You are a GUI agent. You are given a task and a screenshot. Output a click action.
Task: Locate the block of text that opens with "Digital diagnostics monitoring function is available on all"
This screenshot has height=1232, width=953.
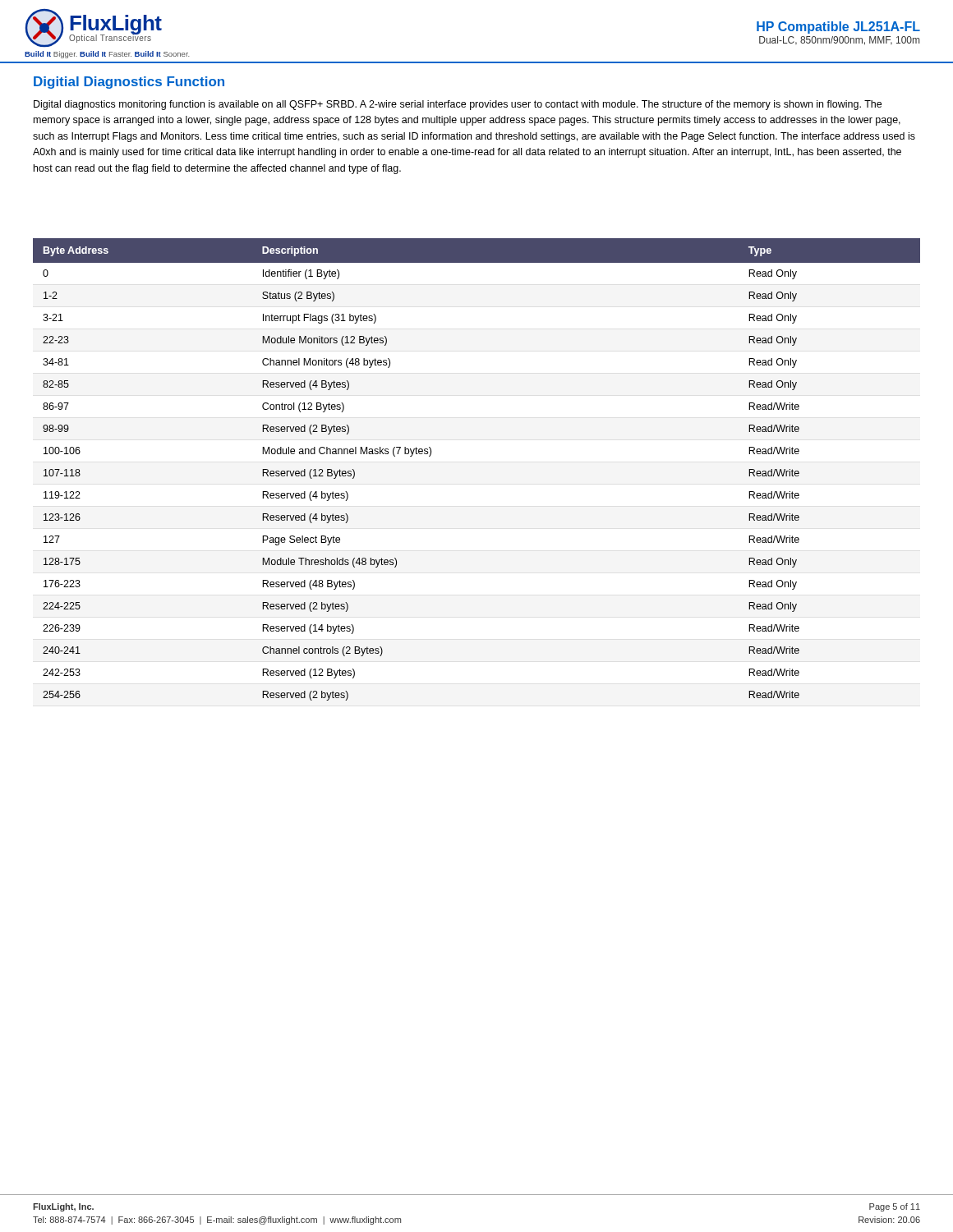click(474, 136)
